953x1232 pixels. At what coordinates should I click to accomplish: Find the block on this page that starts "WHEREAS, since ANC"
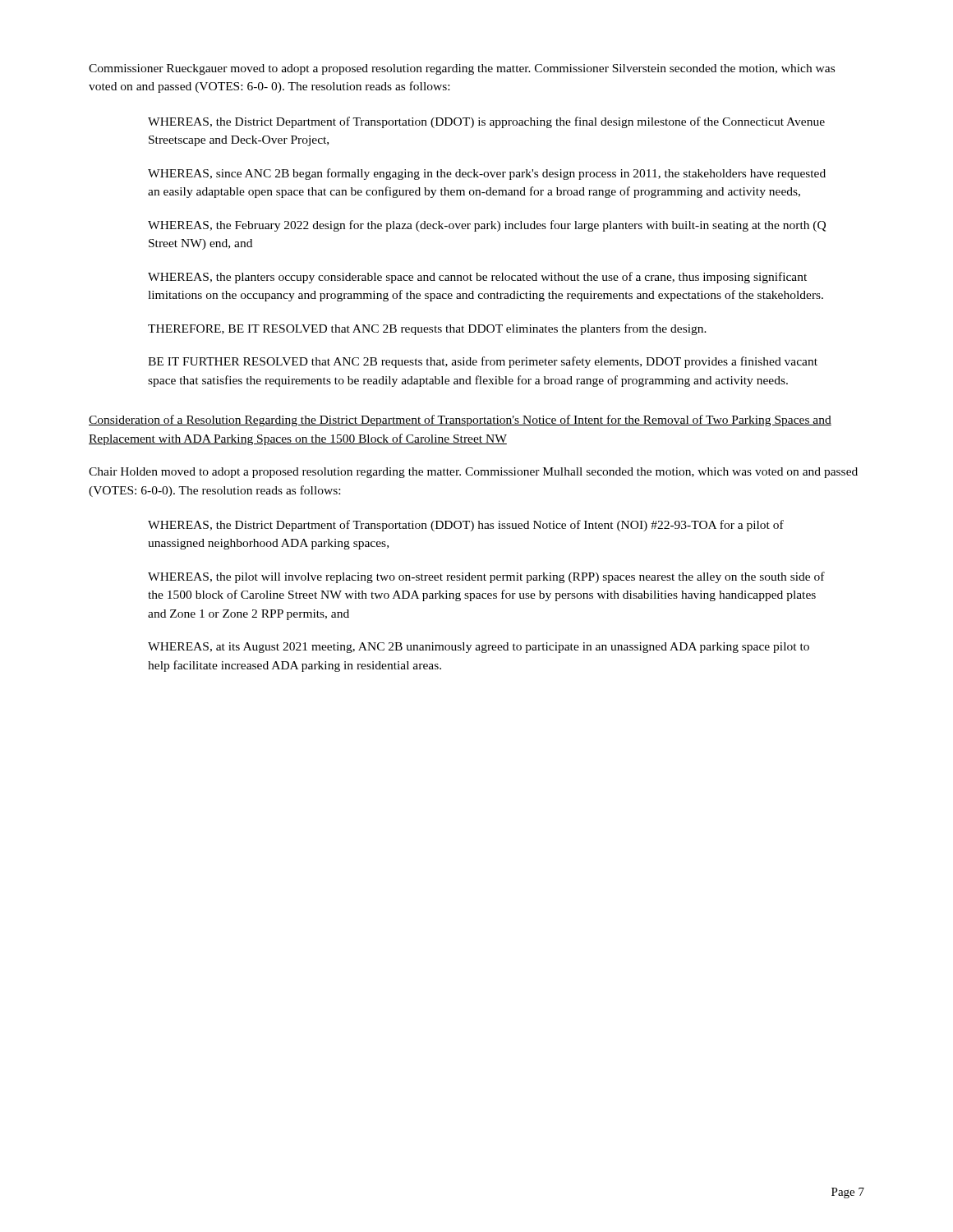point(487,182)
